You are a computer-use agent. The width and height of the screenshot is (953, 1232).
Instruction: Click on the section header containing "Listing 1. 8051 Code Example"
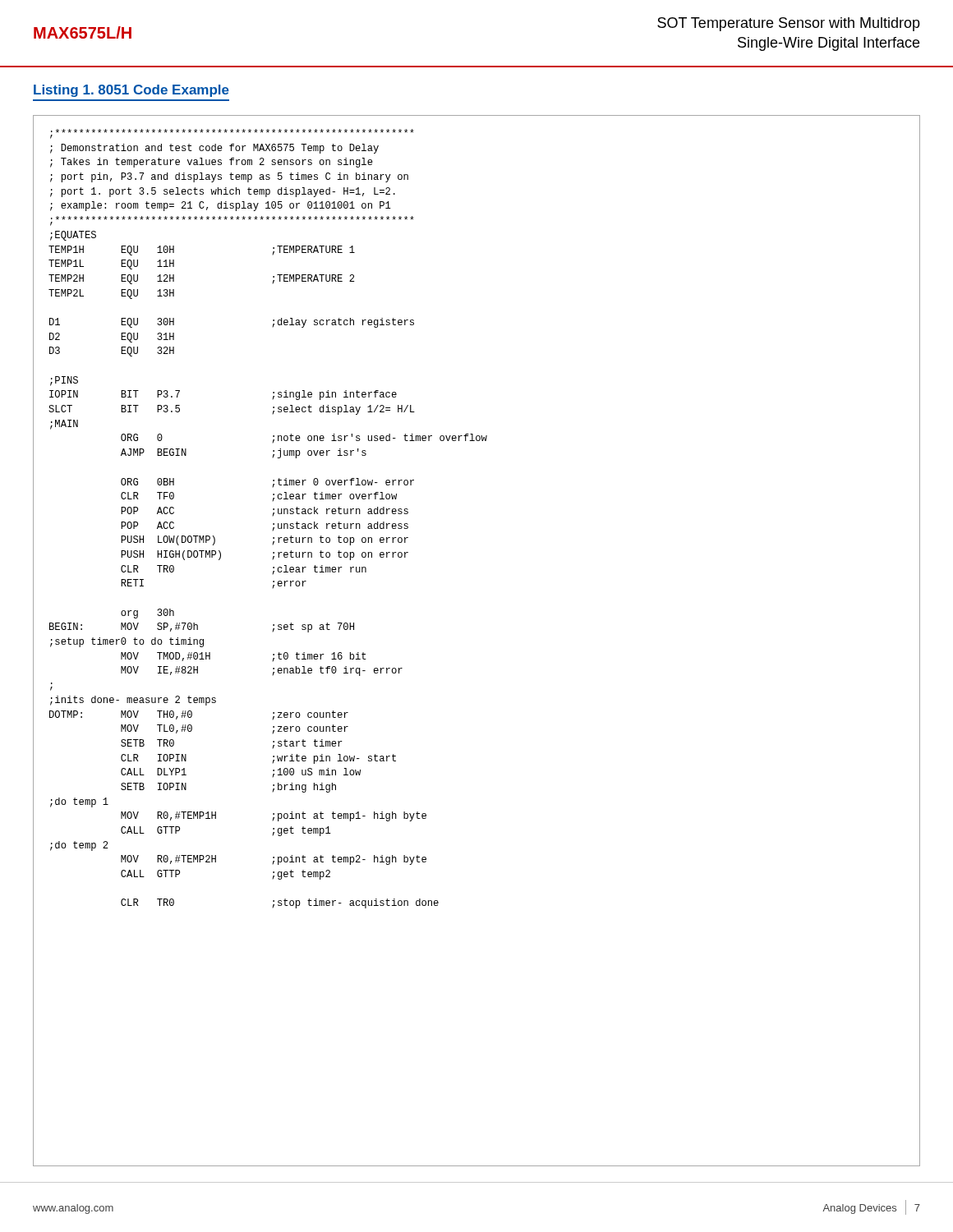(131, 90)
